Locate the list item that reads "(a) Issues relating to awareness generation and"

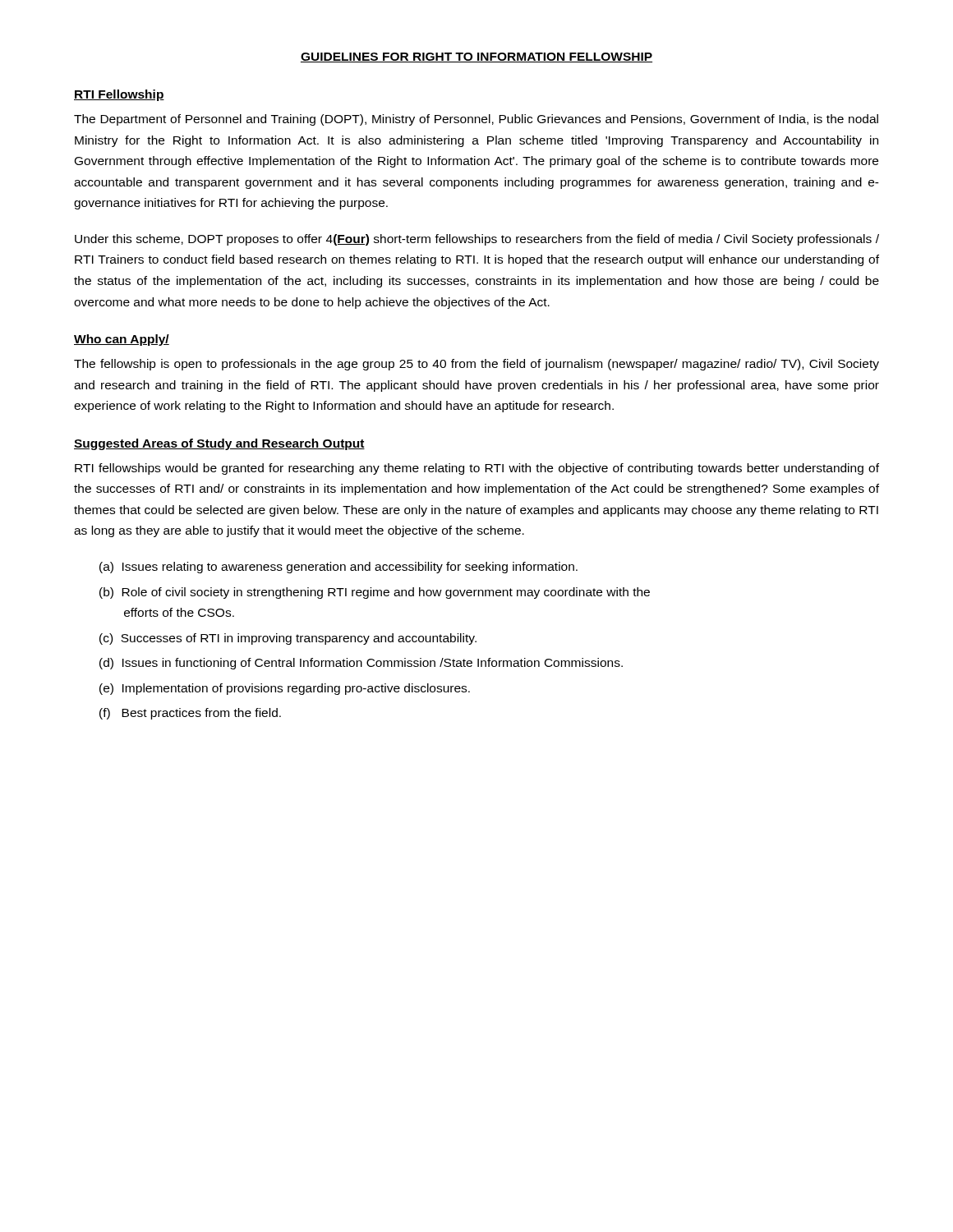pyautogui.click(x=339, y=566)
